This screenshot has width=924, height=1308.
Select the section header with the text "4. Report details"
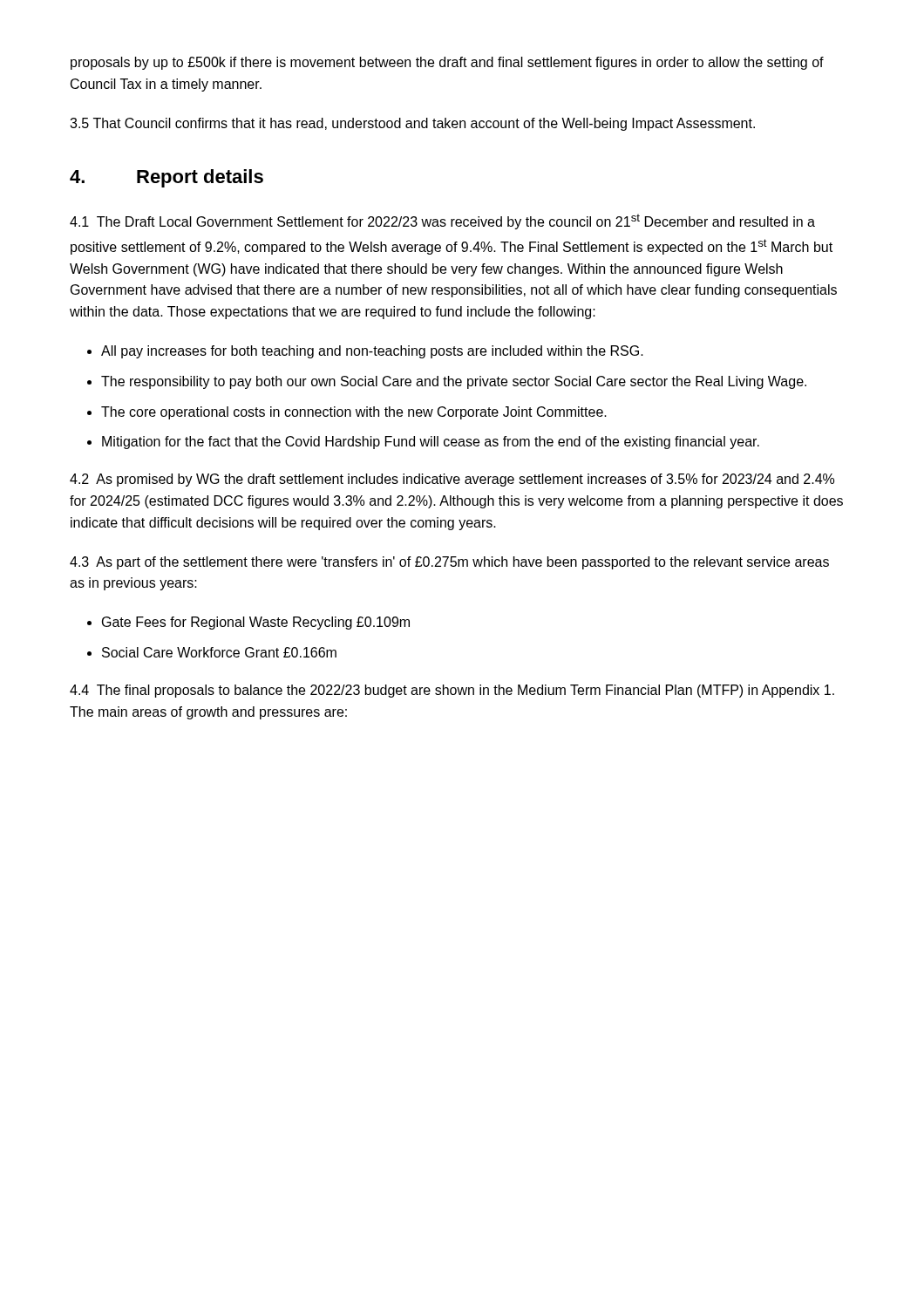(167, 177)
